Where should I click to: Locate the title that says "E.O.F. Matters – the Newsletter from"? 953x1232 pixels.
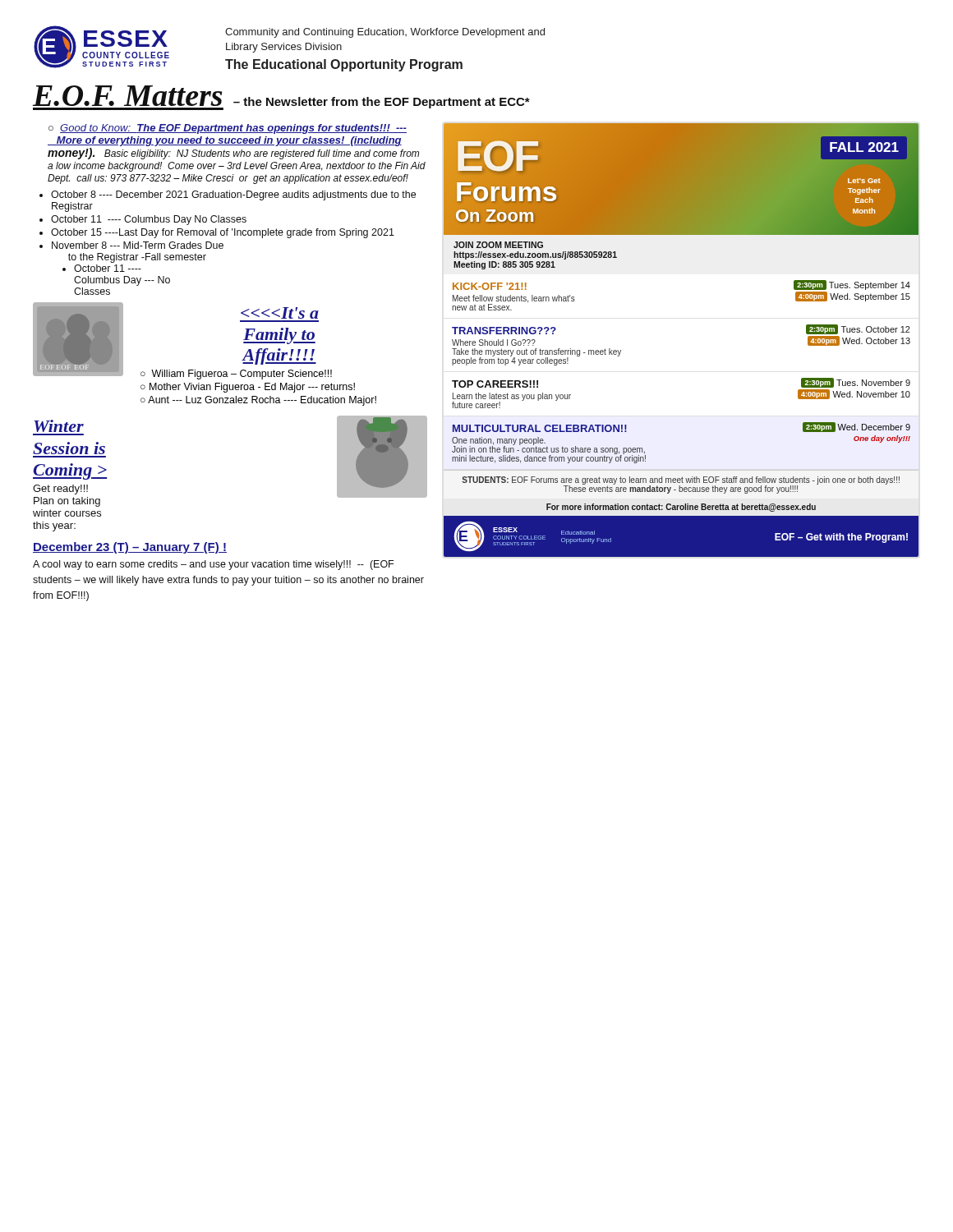281,96
